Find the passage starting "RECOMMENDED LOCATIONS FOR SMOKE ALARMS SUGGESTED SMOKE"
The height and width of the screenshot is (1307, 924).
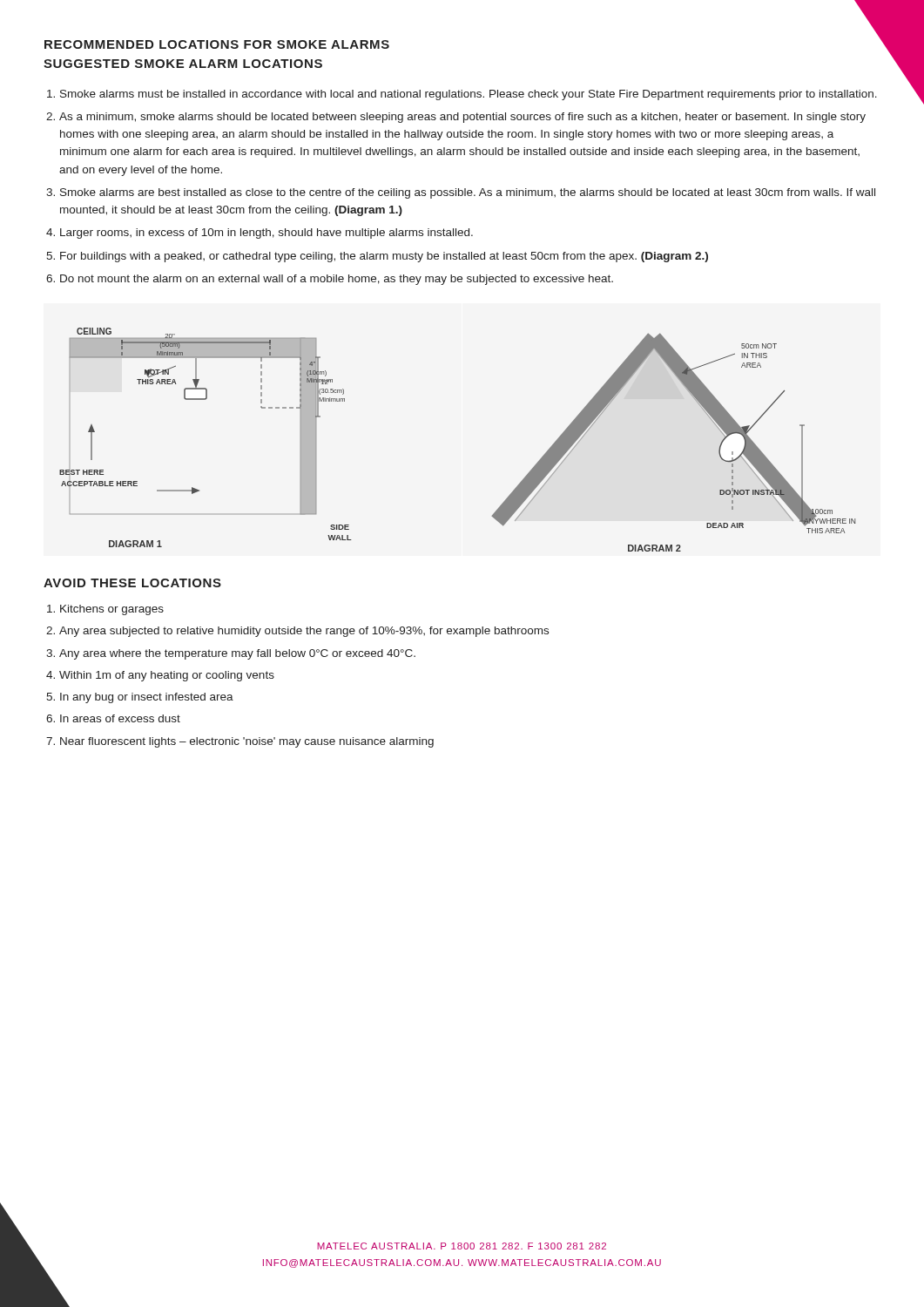[217, 53]
